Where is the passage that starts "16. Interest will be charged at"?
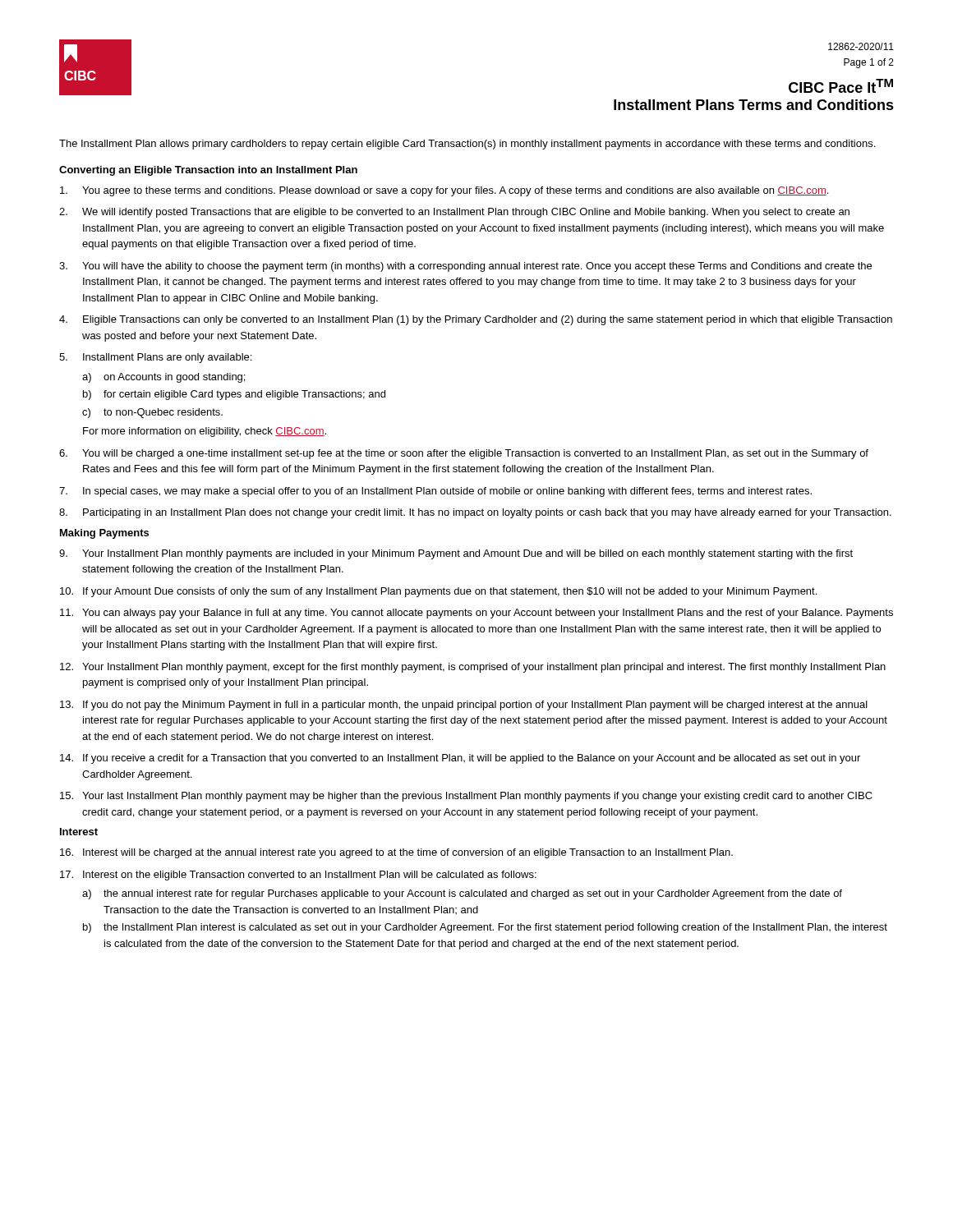 pyautogui.click(x=476, y=853)
